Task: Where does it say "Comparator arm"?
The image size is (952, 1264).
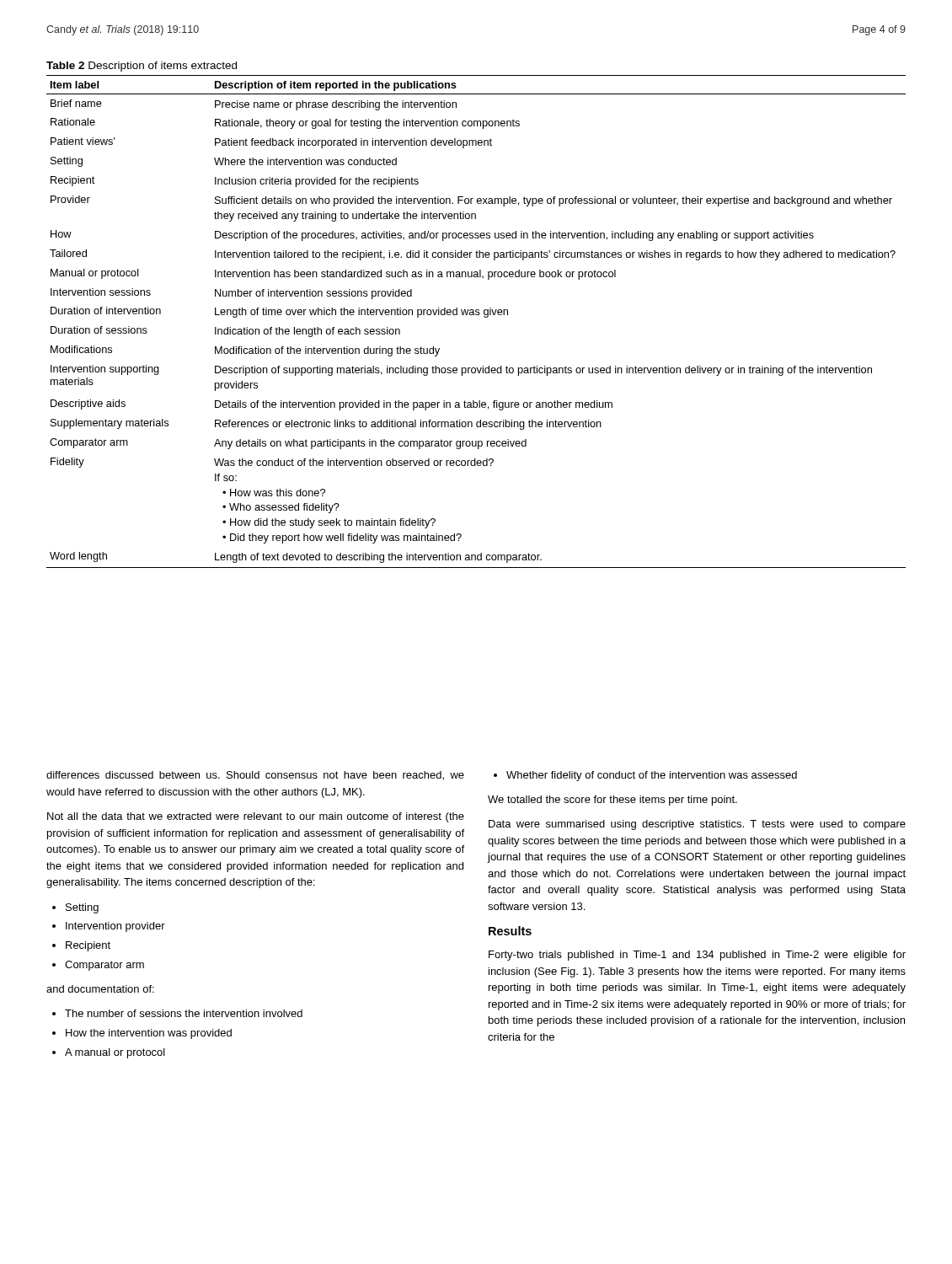Action: (98, 966)
